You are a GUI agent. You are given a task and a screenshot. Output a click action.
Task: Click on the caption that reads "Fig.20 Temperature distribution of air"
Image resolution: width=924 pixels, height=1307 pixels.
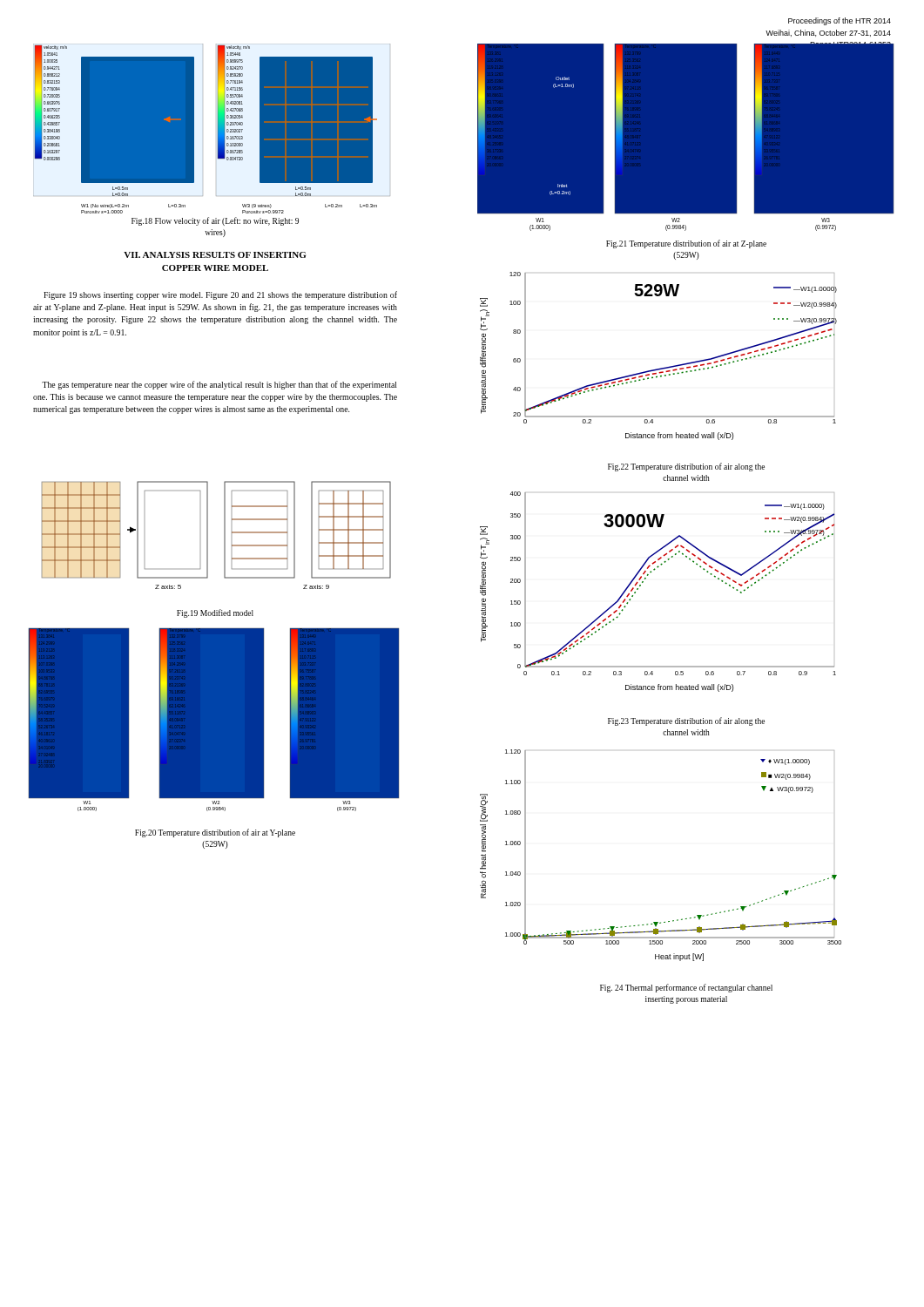tap(215, 839)
